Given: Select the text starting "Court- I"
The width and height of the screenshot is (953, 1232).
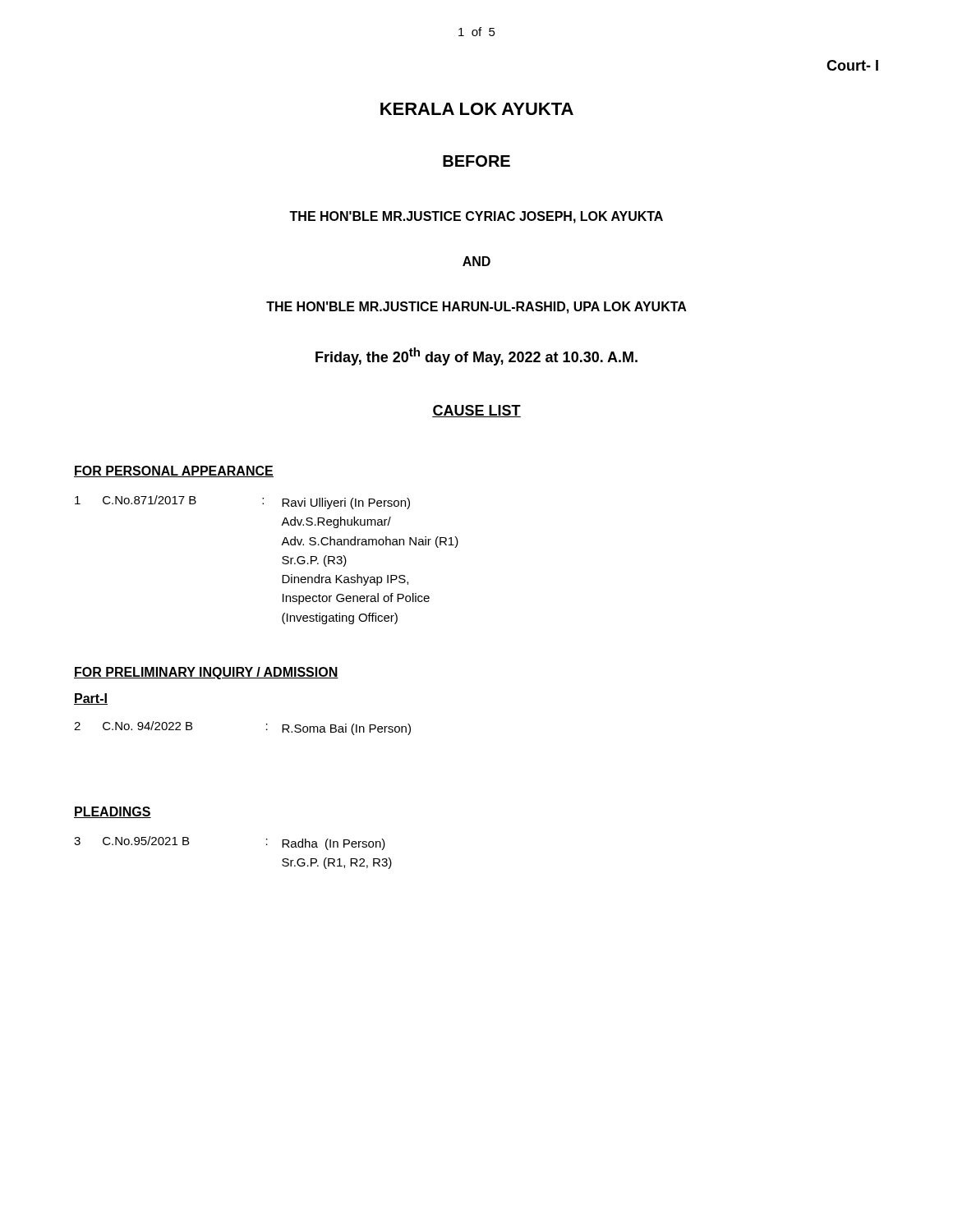Looking at the screenshot, I should point(853,66).
